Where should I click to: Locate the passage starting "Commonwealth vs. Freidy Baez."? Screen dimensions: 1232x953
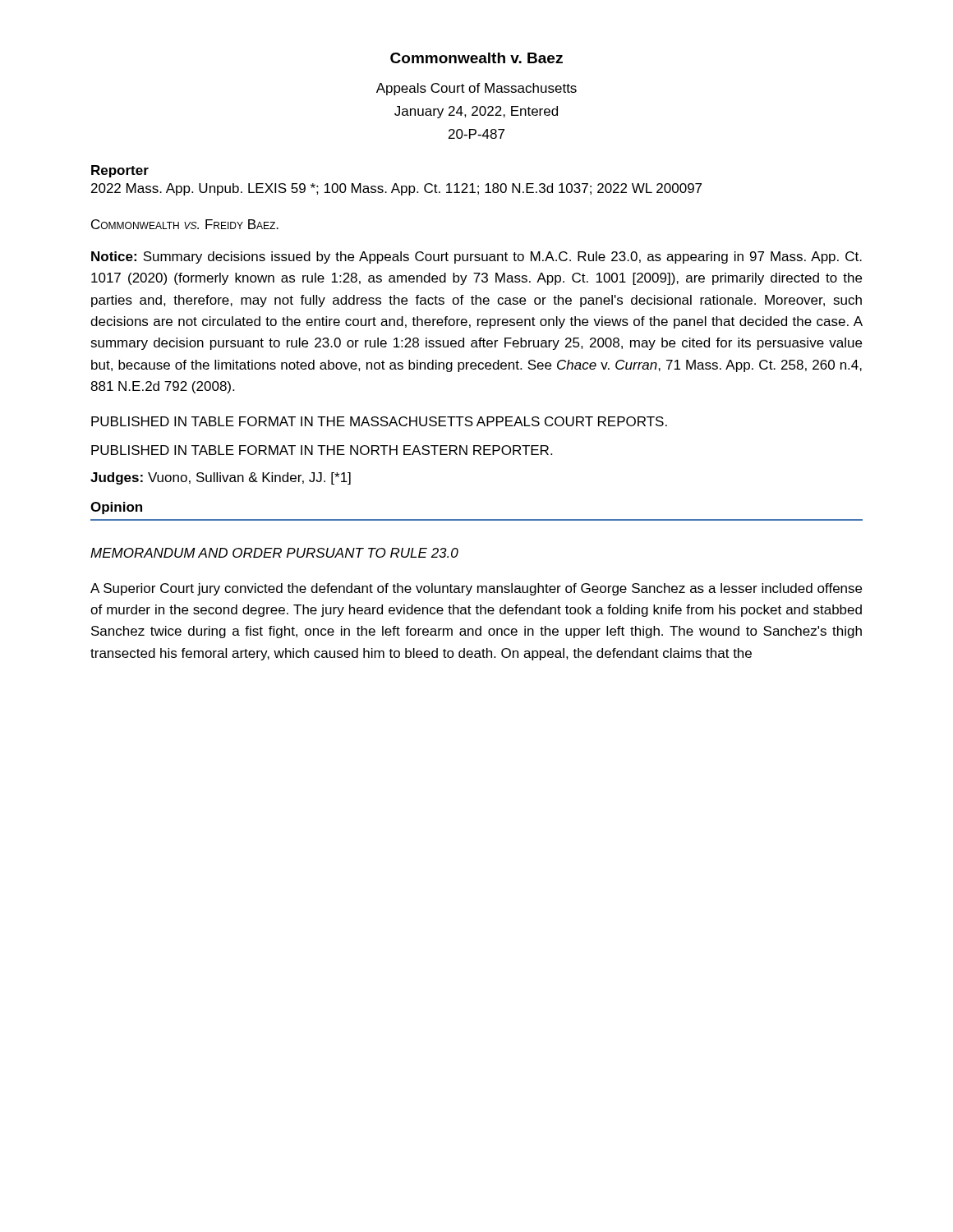pyautogui.click(x=185, y=225)
